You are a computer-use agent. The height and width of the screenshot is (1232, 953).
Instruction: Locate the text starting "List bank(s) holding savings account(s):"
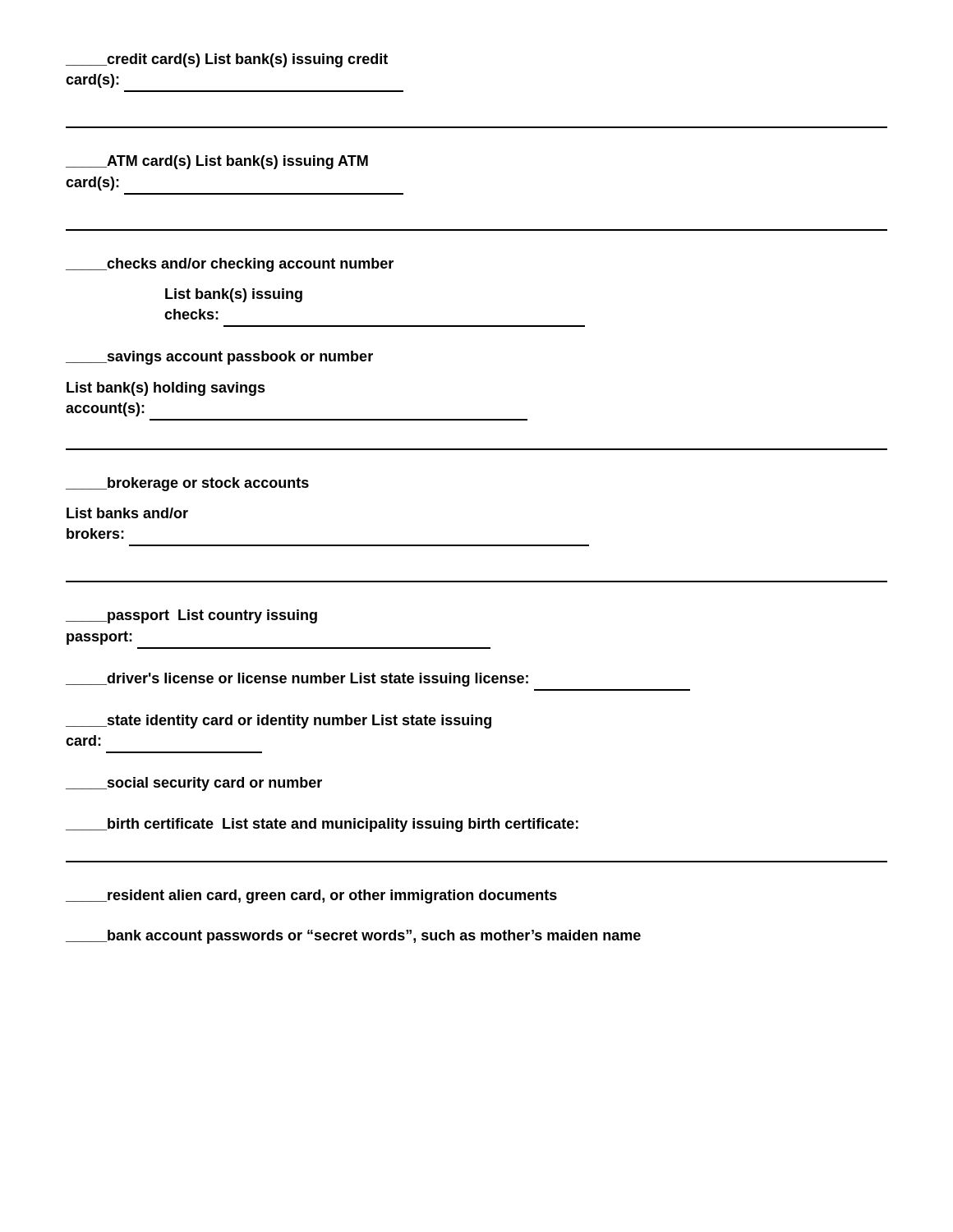166,389
